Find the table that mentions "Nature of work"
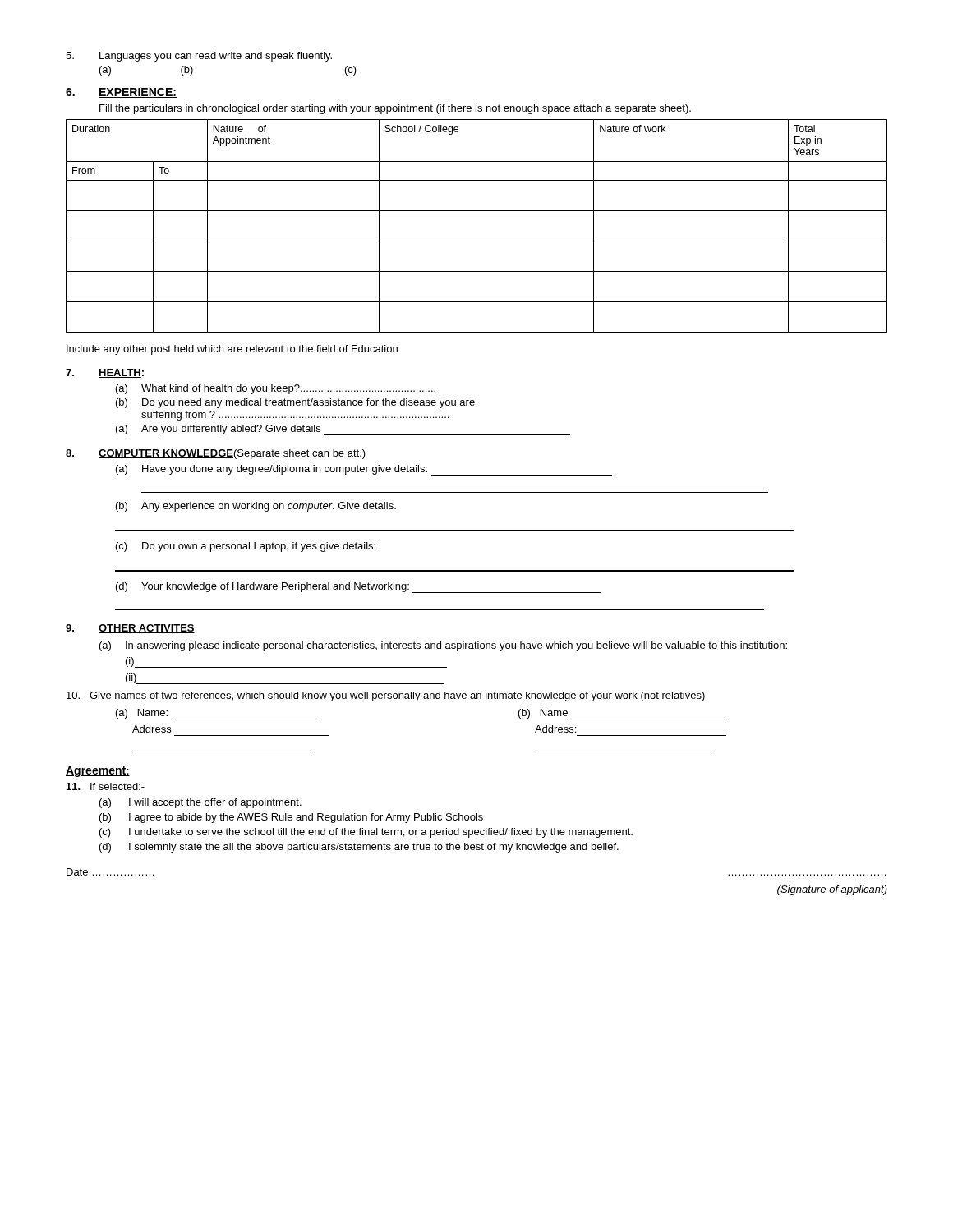This screenshot has height=1232, width=953. click(476, 226)
